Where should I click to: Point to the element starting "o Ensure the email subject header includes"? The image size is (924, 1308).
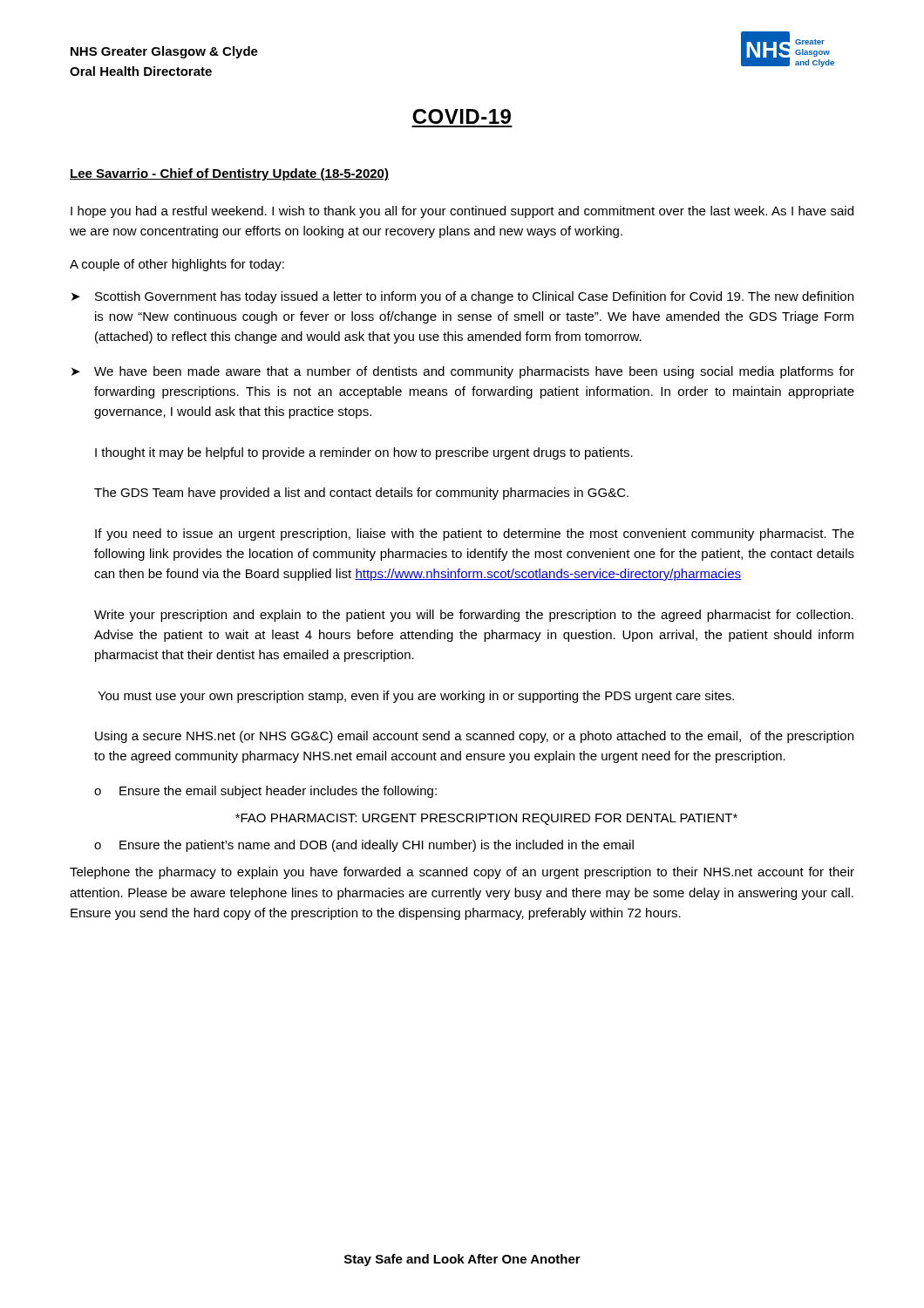[x=265, y=792]
